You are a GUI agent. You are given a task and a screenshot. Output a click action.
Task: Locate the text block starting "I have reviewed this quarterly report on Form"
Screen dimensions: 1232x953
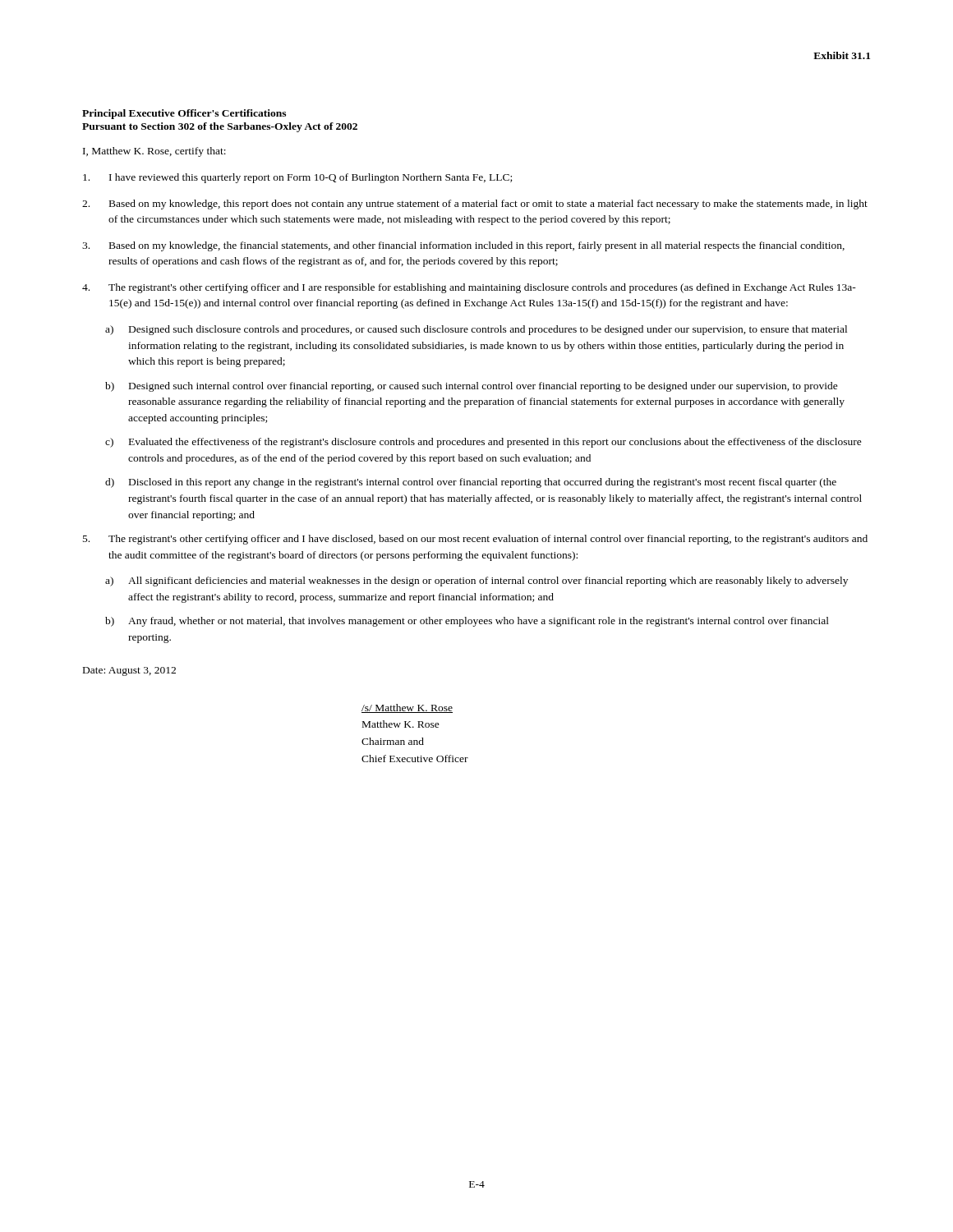pos(476,177)
